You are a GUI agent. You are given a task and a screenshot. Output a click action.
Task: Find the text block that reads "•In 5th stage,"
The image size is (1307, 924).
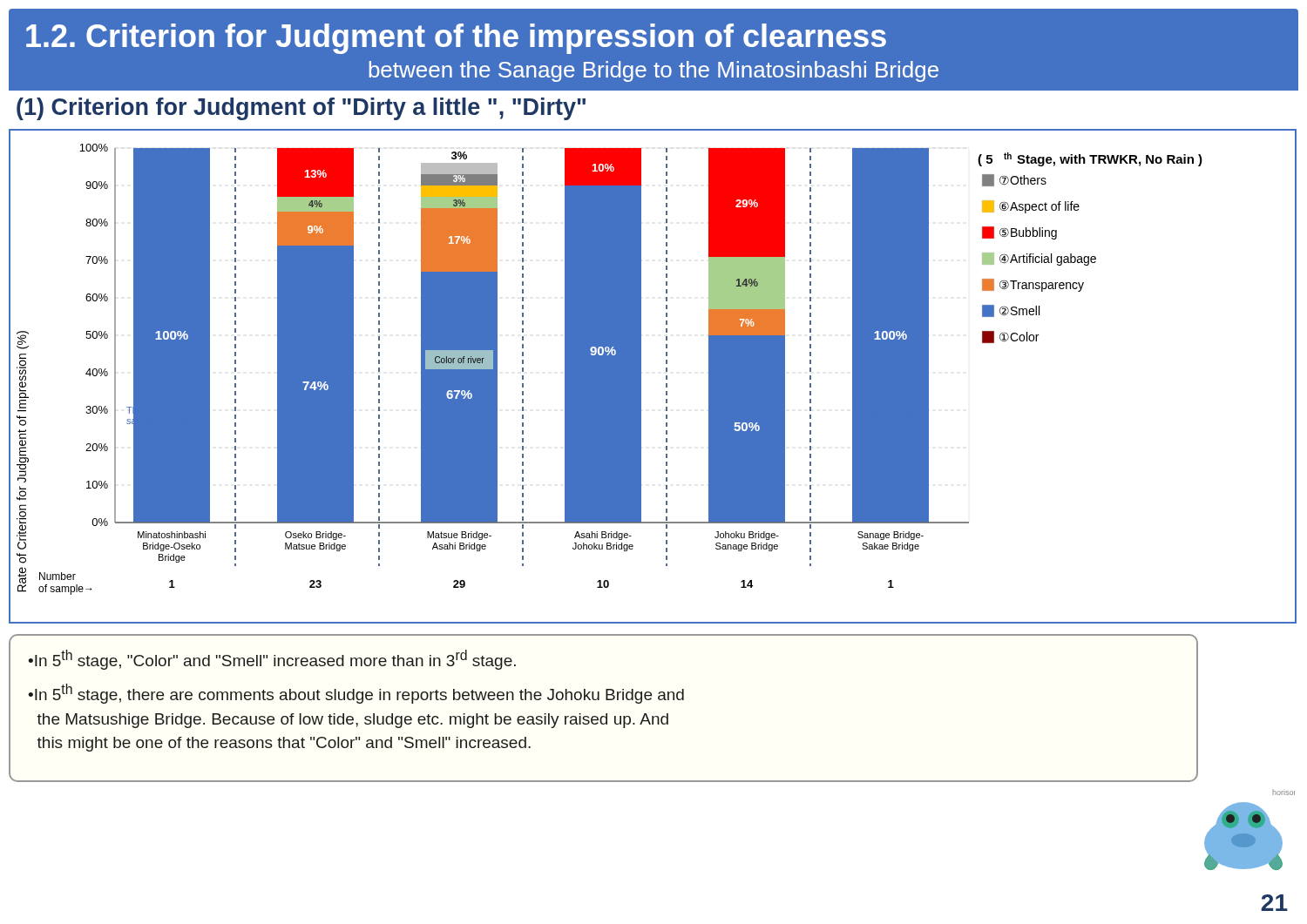(x=603, y=701)
